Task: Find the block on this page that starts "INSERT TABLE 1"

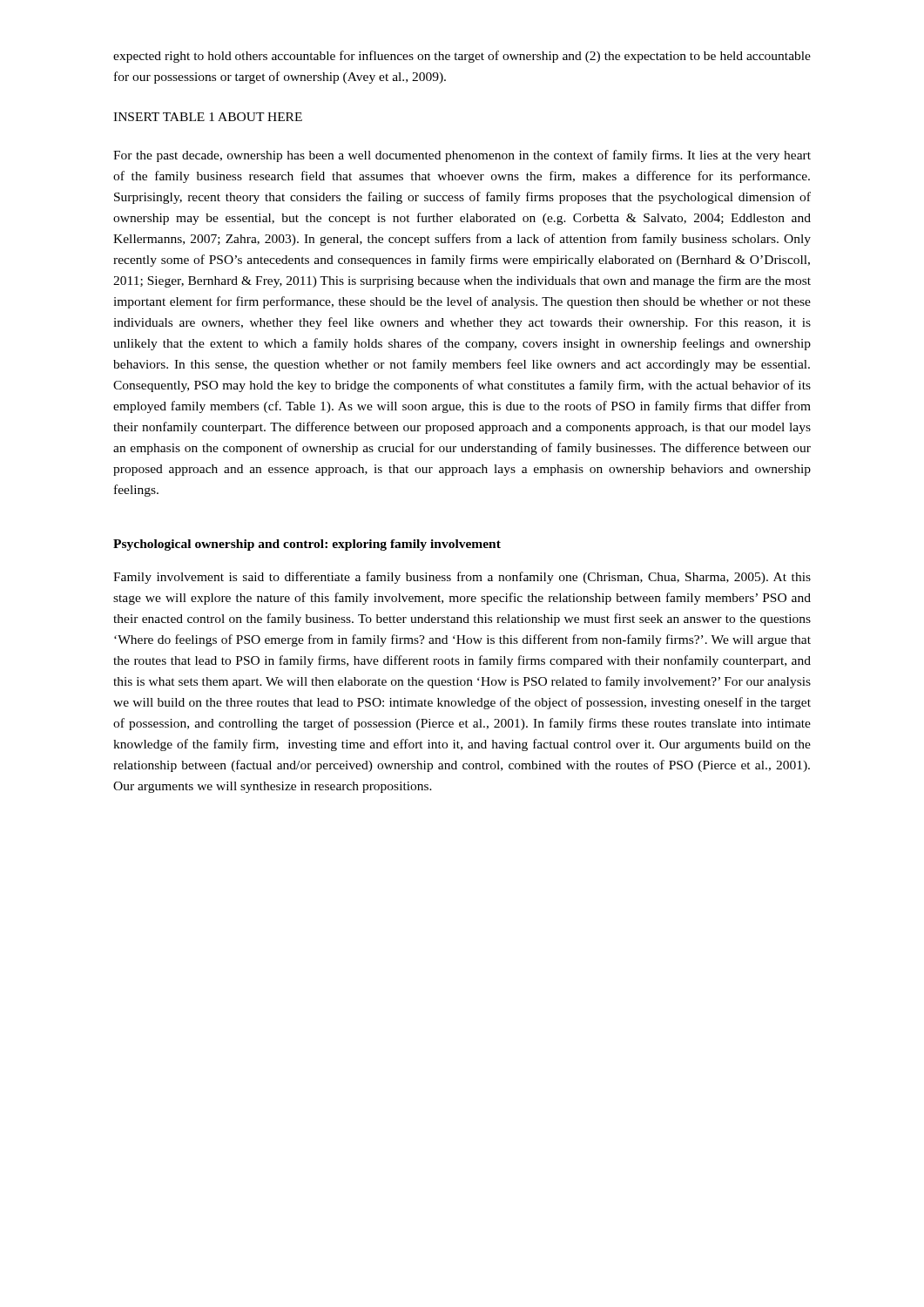Action: tap(208, 116)
